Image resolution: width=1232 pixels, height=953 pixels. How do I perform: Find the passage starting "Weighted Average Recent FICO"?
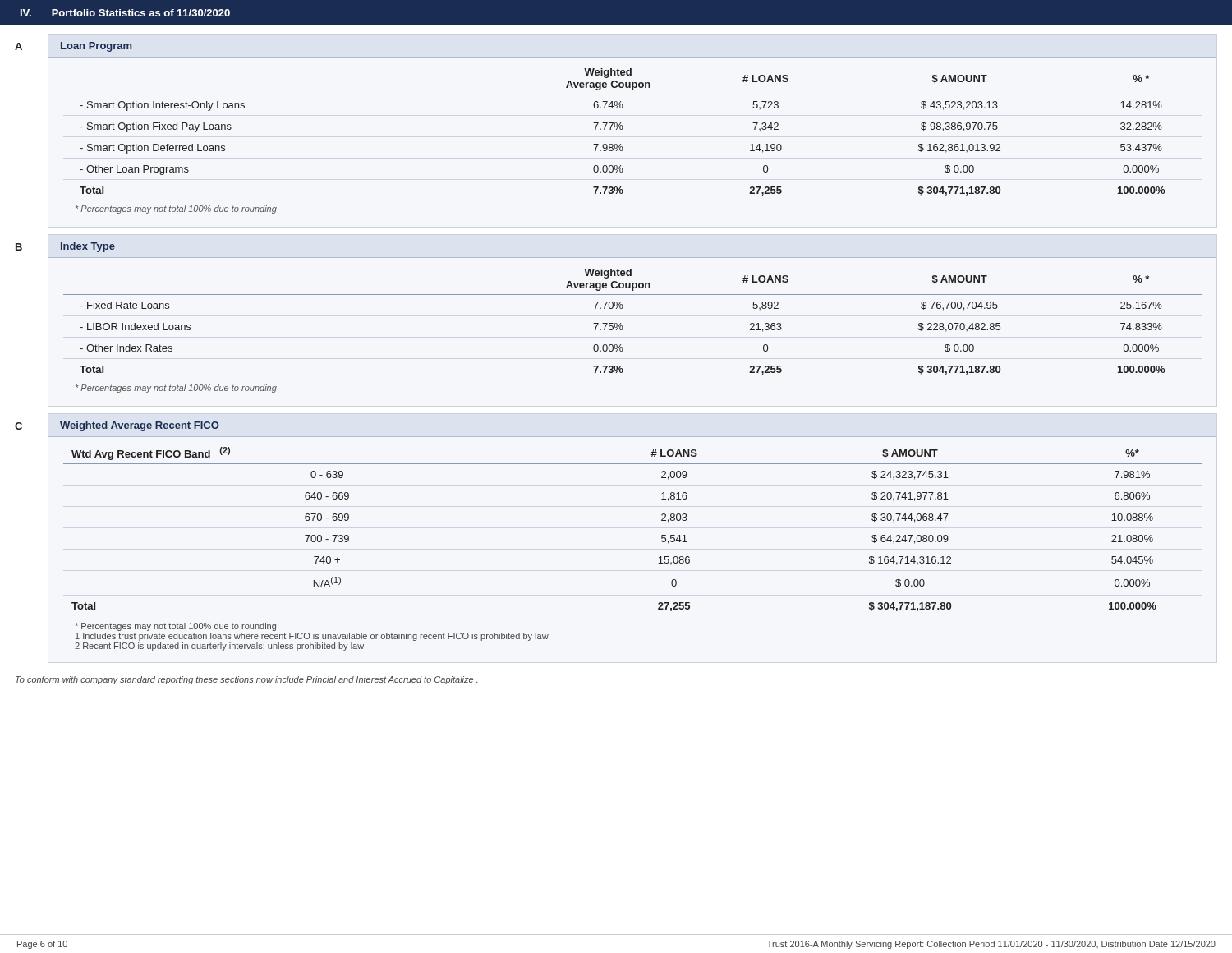coord(140,425)
